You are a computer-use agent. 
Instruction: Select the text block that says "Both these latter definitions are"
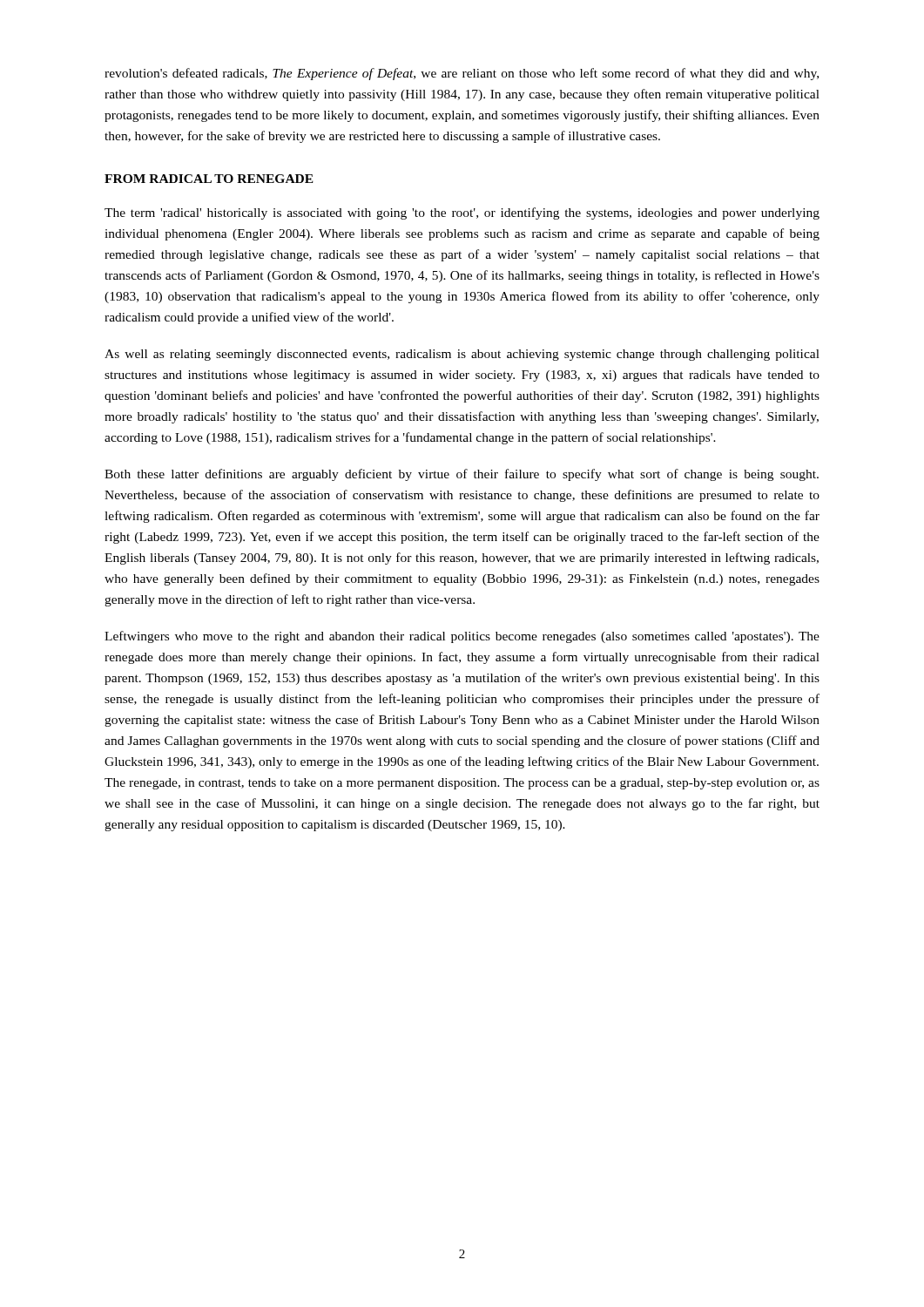[x=462, y=537]
